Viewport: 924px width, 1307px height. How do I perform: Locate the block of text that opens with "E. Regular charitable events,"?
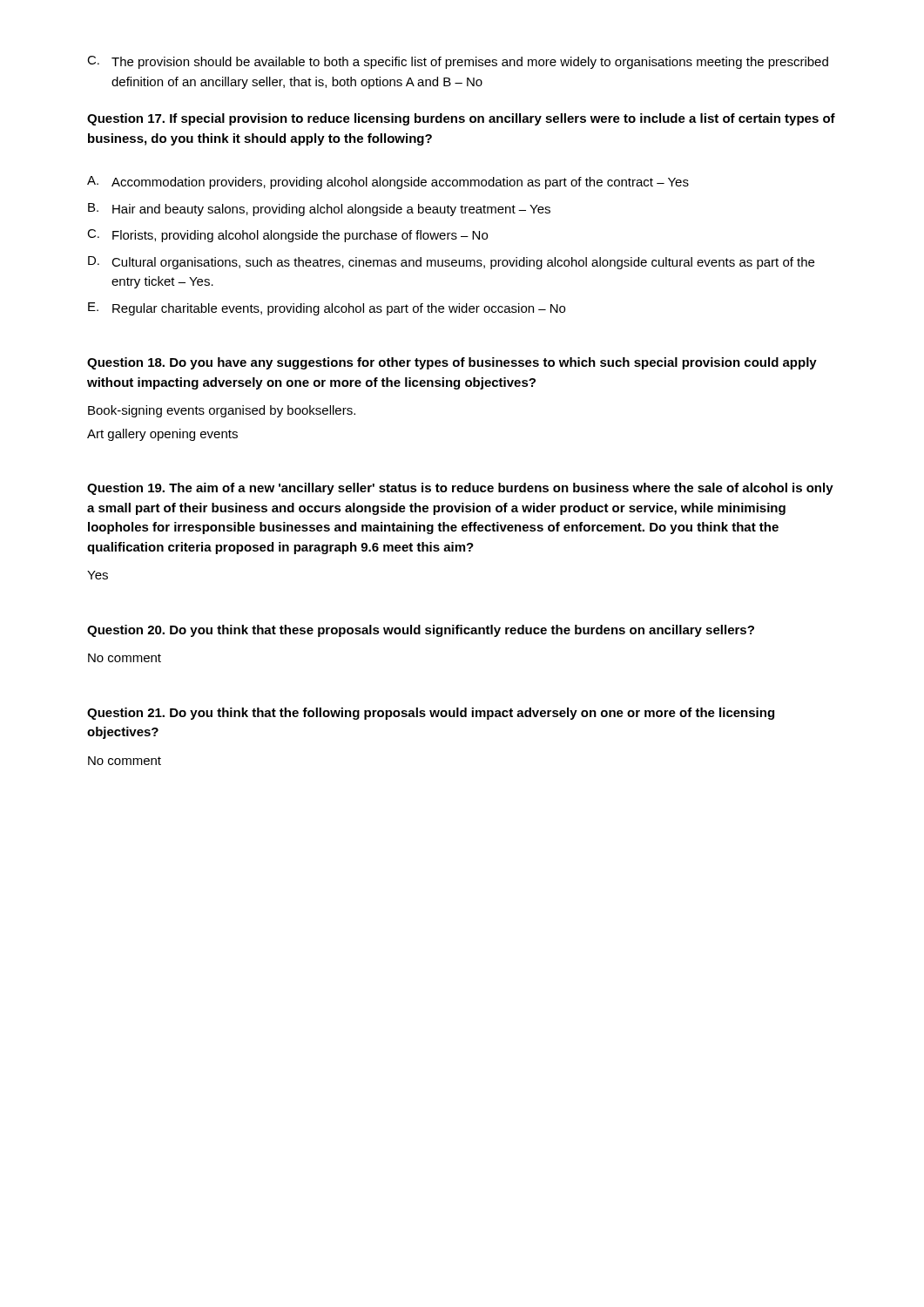point(462,308)
